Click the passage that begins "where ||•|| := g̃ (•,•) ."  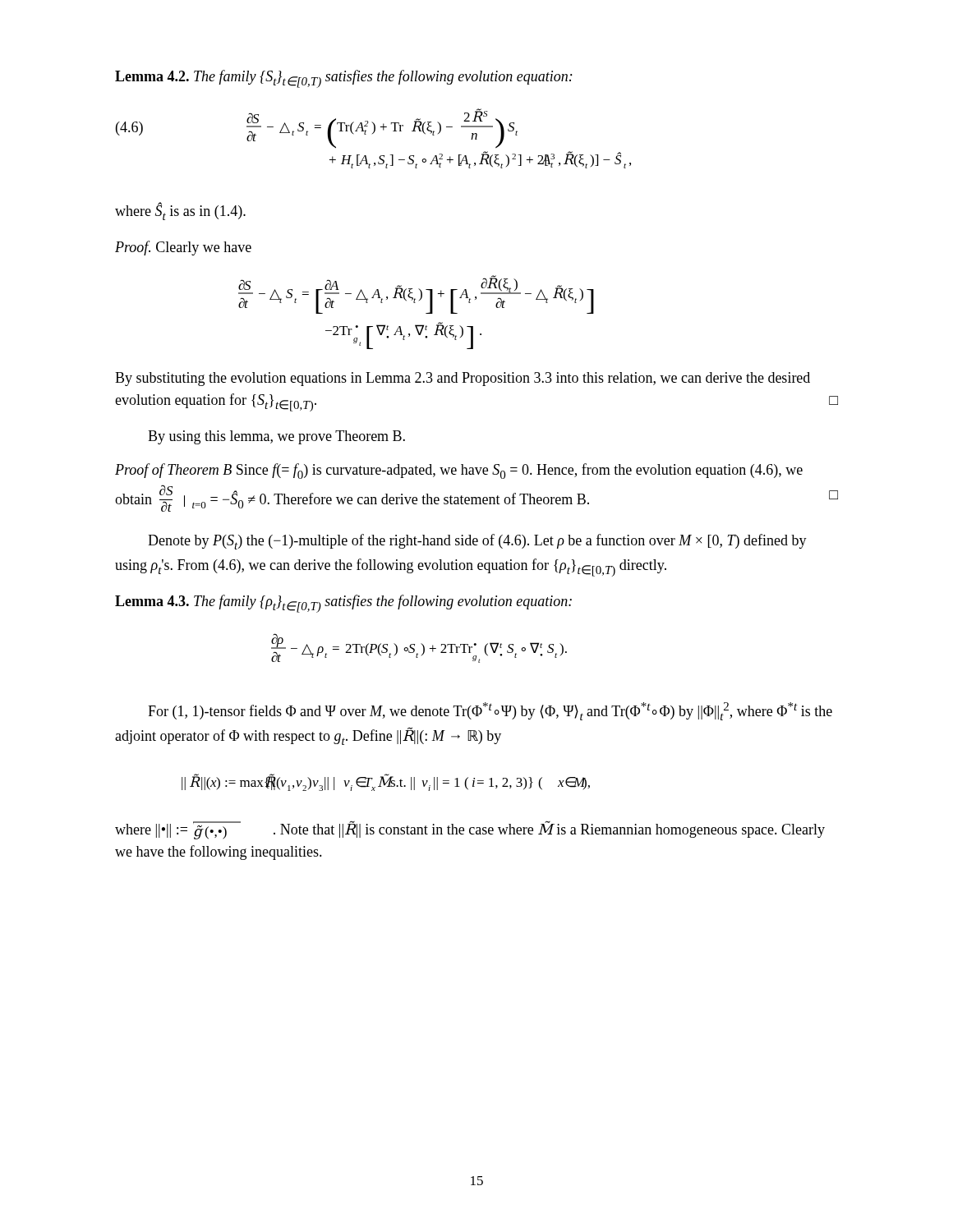coord(470,840)
